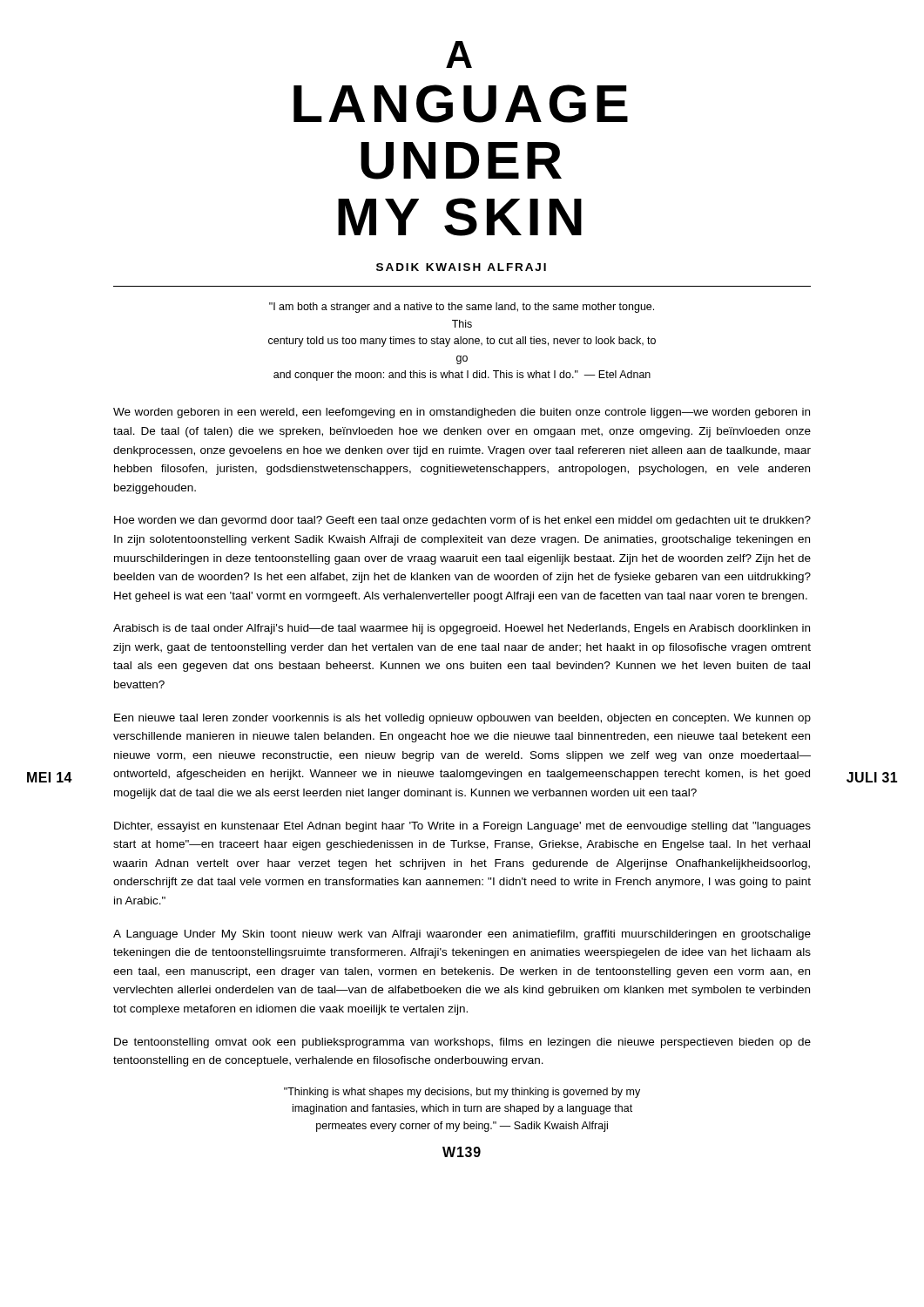Click on the text containing "JULI 31"
Viewport: 924px width, 1307px height.
(872, 778)
